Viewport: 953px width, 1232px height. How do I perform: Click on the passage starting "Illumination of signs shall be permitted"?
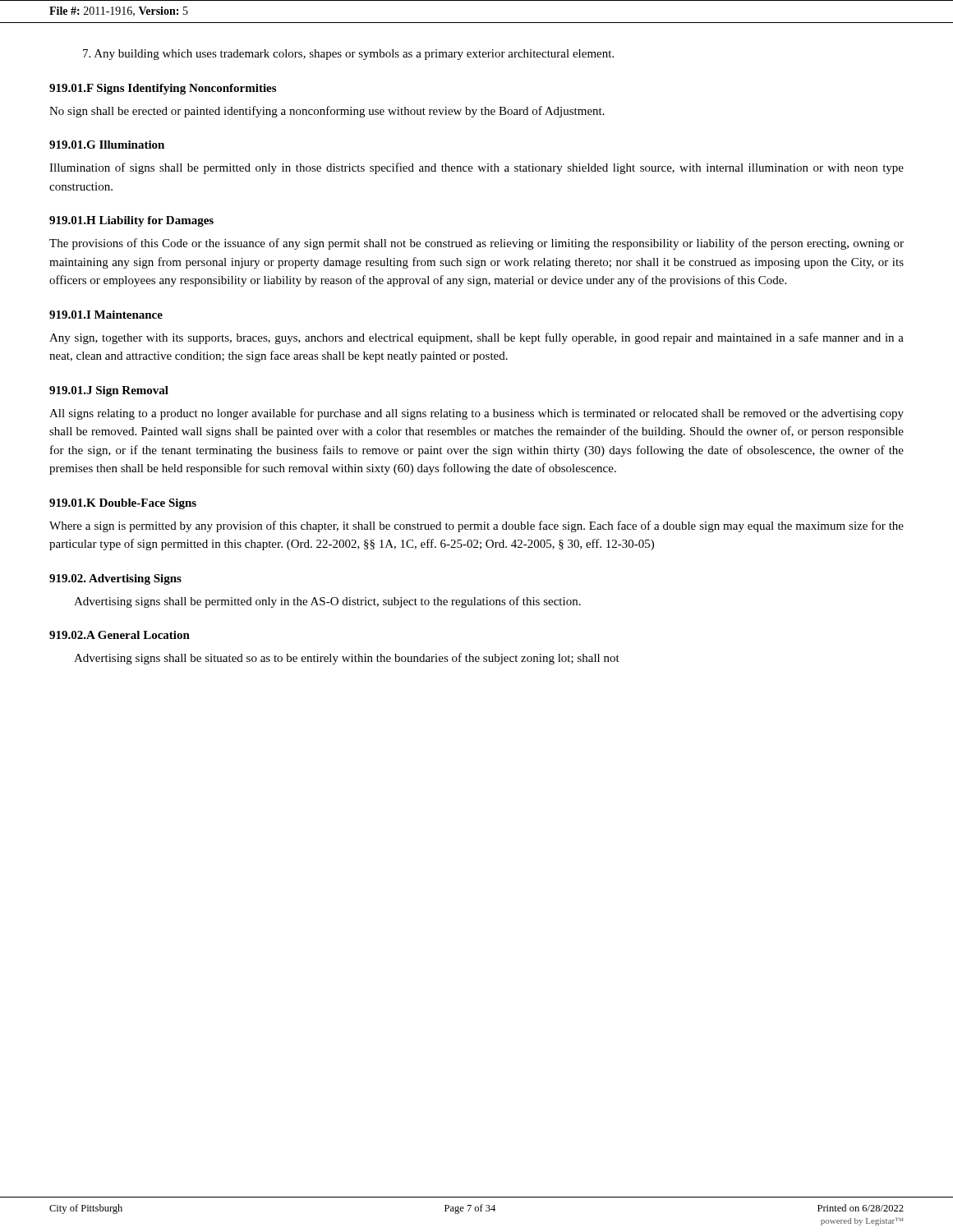pos(476,177)
